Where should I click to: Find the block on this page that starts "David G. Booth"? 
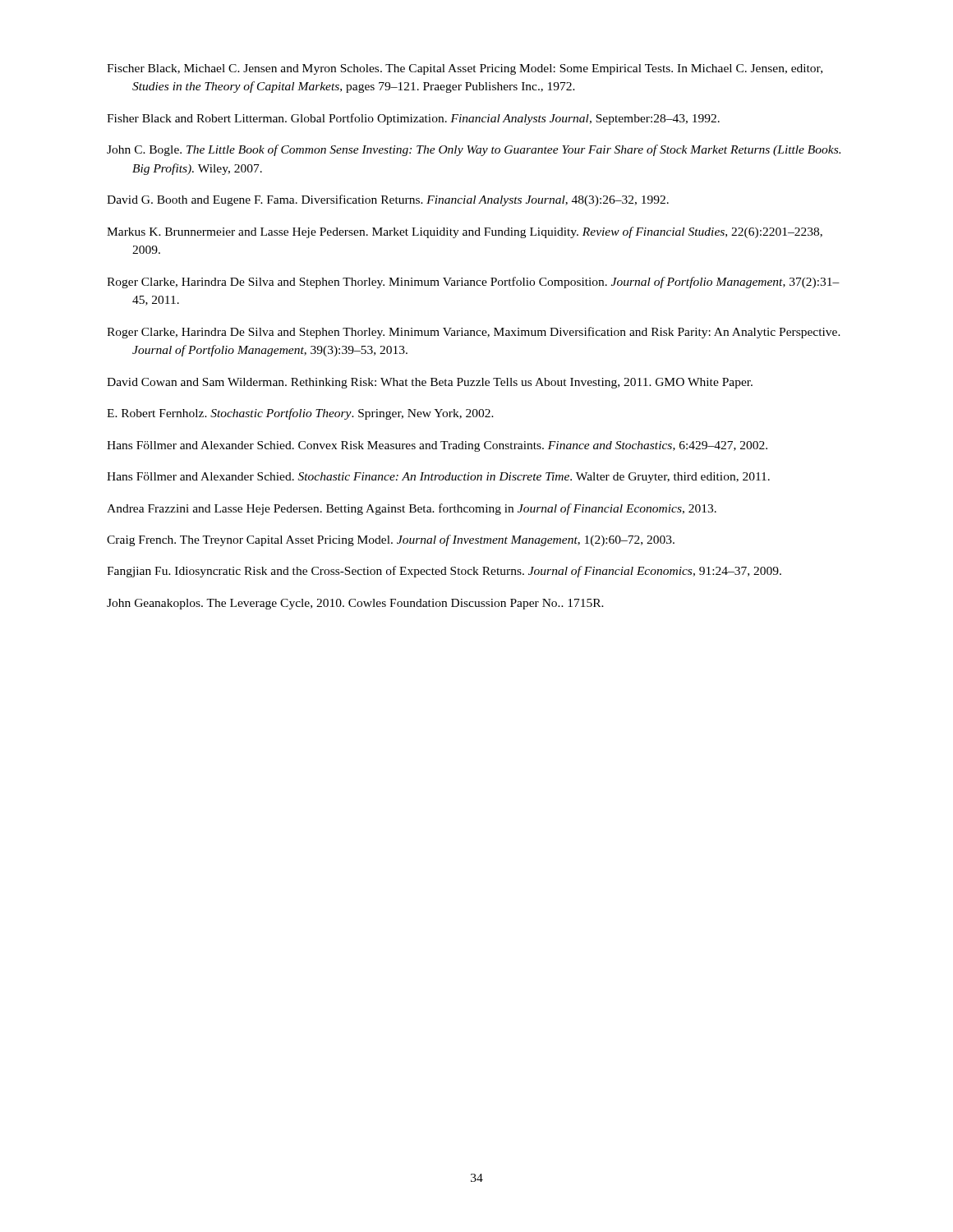point(388,199)
